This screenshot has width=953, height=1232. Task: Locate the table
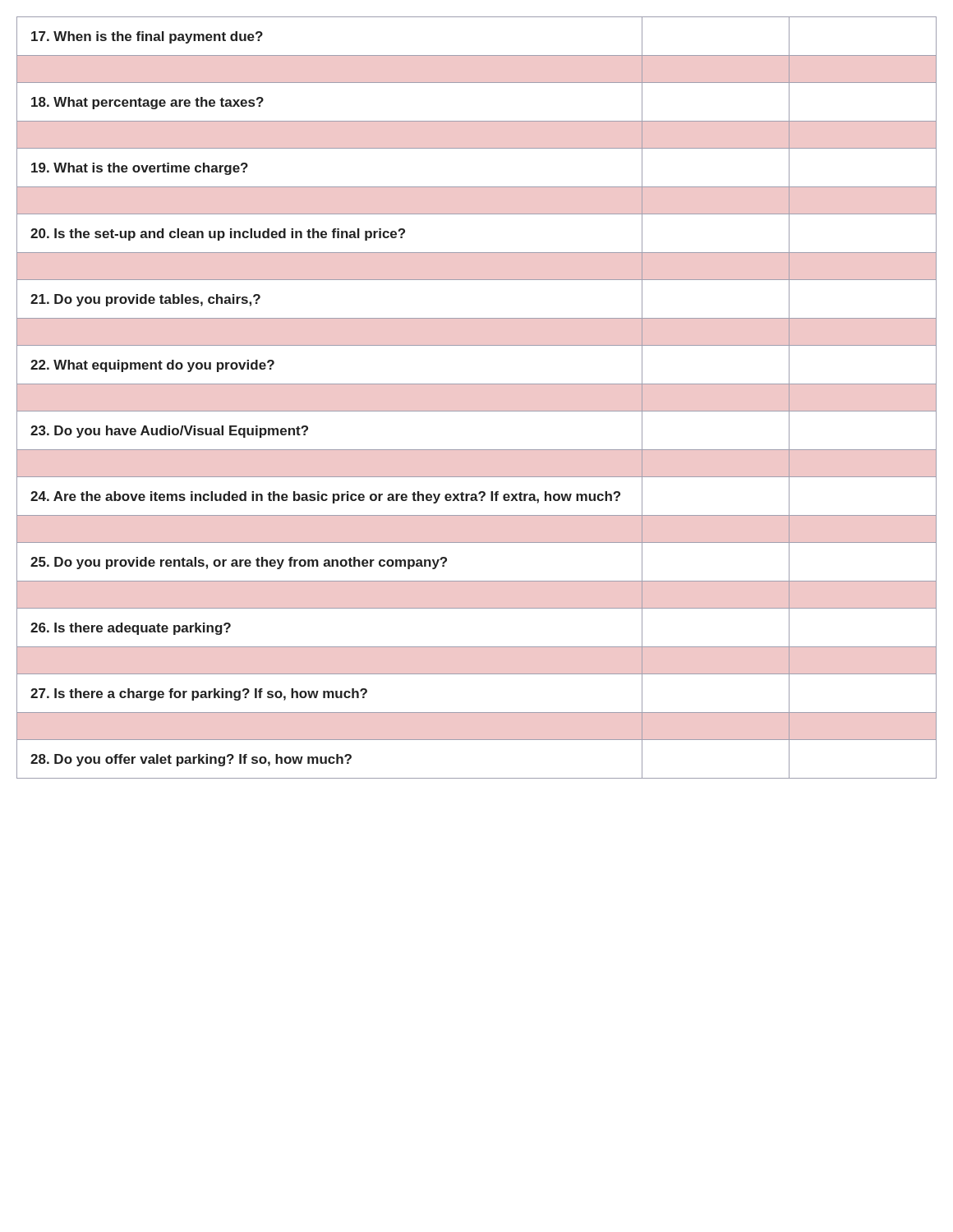pos(476,398)
